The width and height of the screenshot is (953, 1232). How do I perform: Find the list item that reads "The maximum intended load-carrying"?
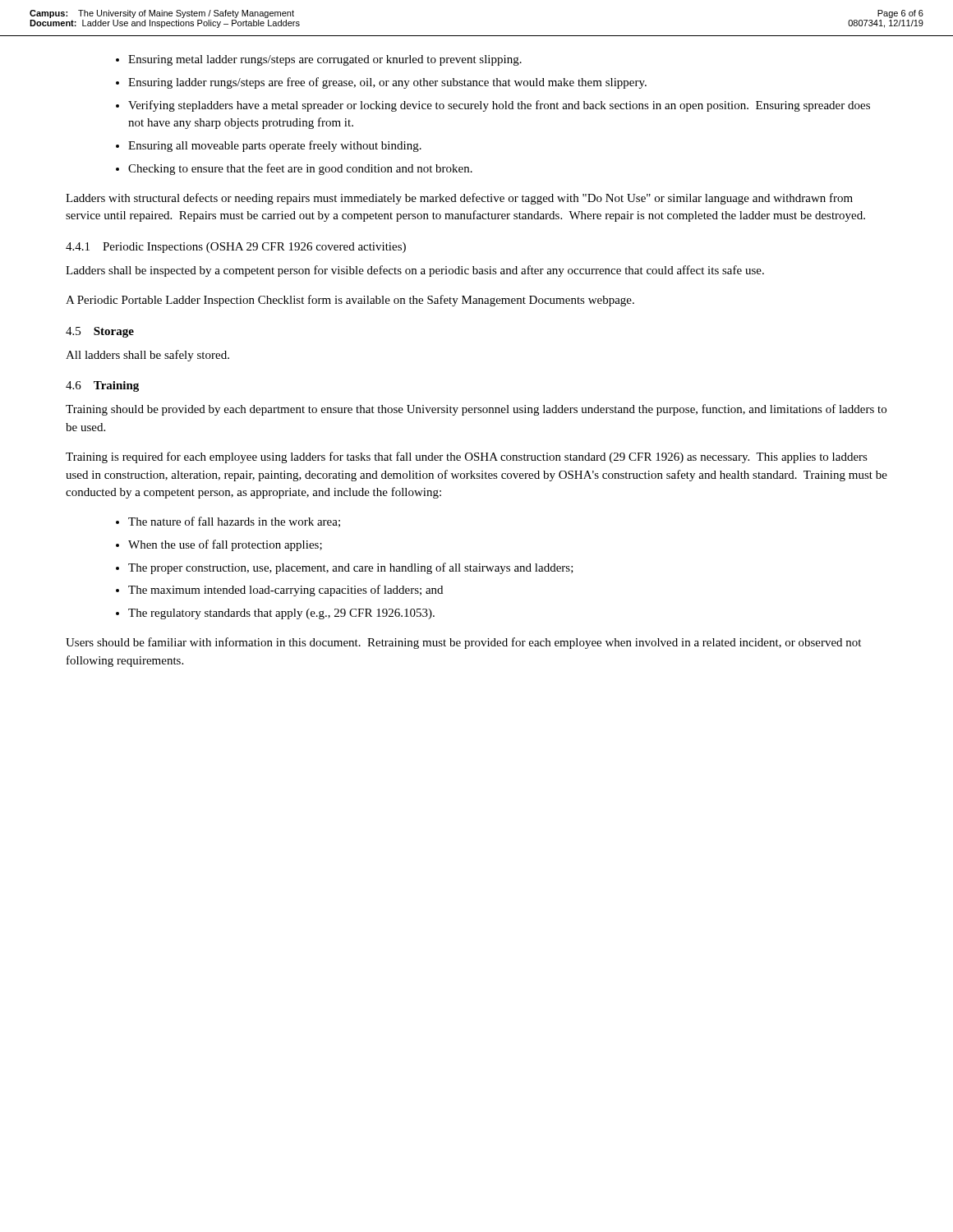tap(279, 591)
